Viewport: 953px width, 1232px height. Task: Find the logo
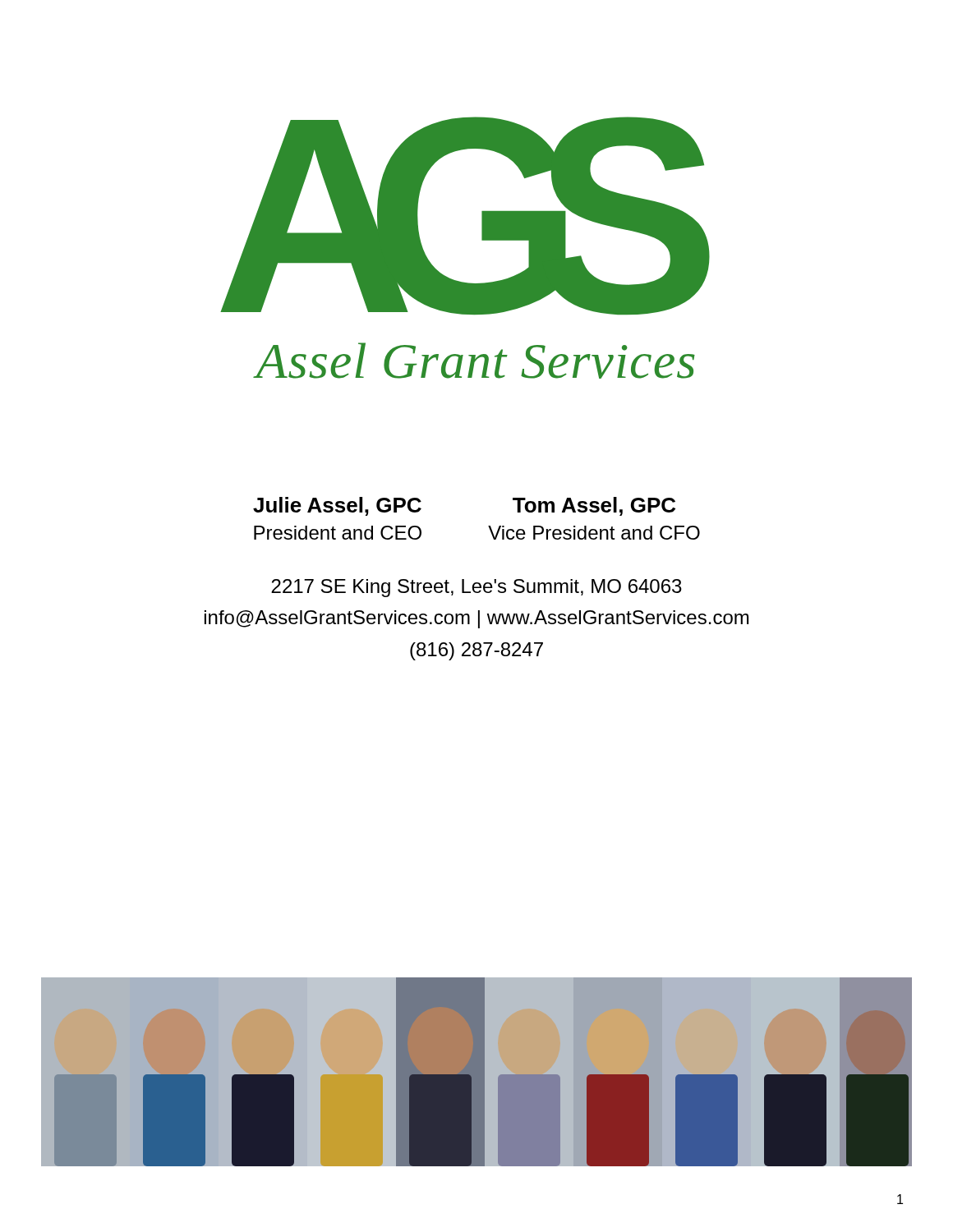coord(476,222)
